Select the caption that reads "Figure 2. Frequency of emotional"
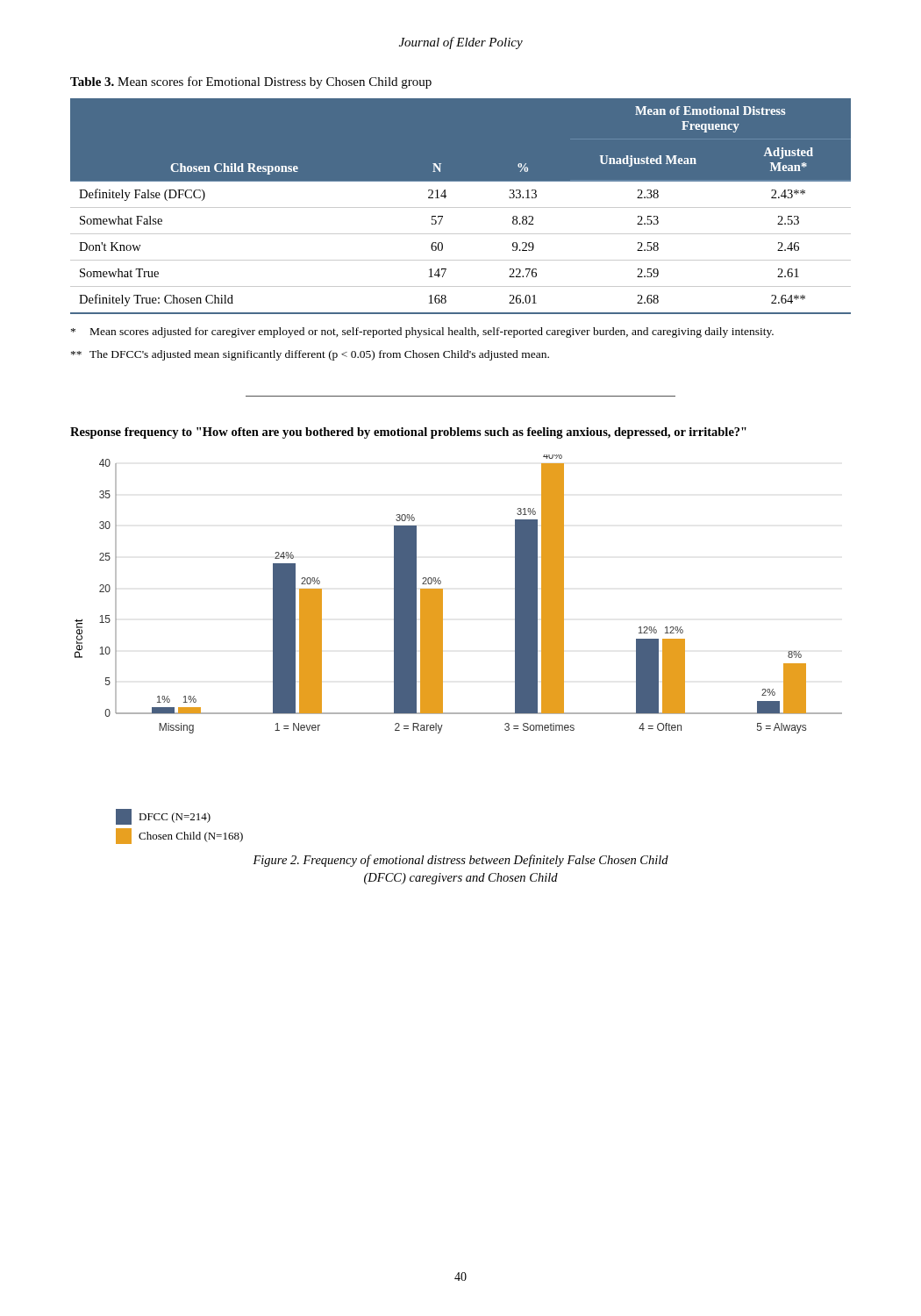The width and height of the screenshot is (921, 1316). tap(460, 869)
